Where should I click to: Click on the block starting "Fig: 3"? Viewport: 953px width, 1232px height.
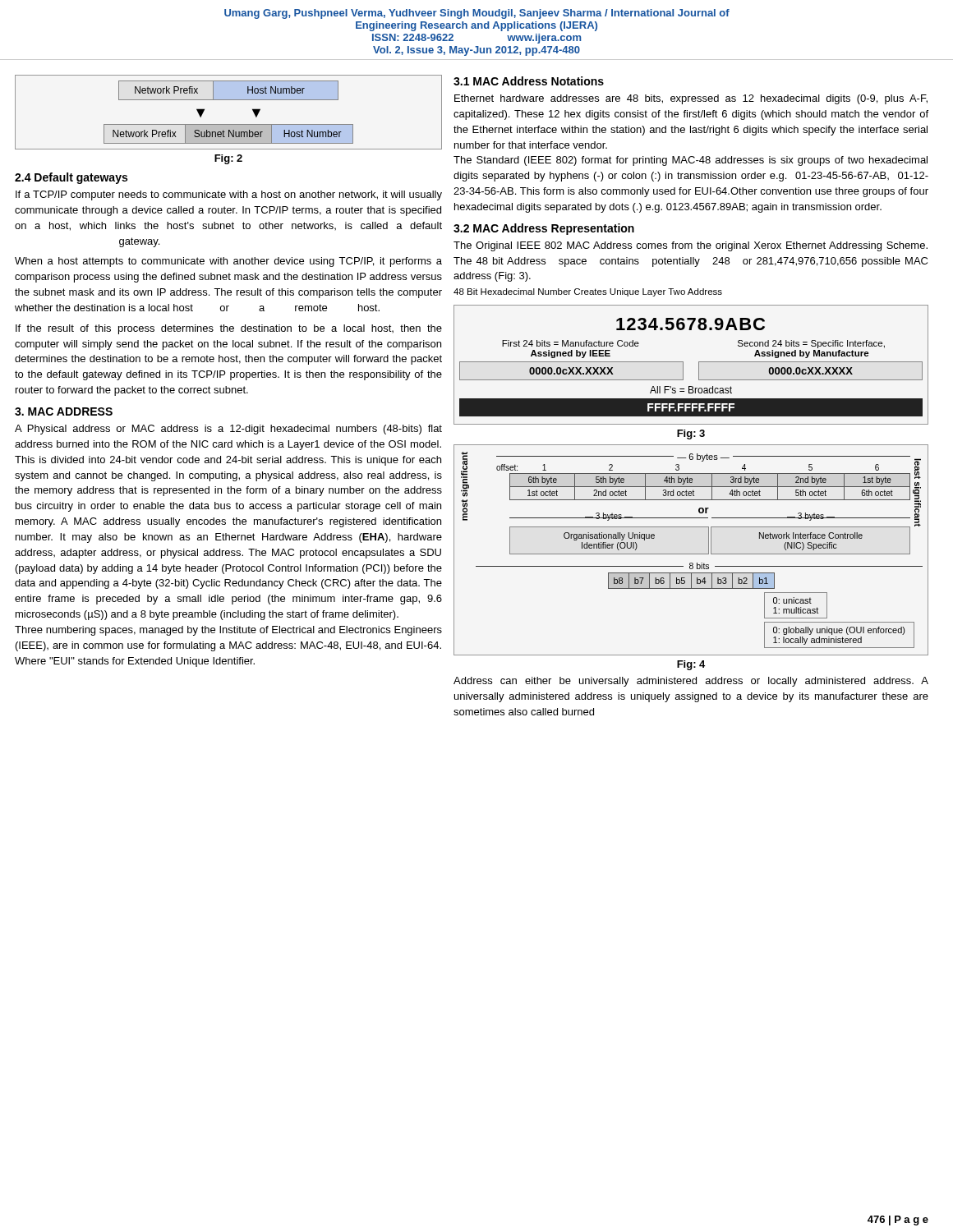691,433
